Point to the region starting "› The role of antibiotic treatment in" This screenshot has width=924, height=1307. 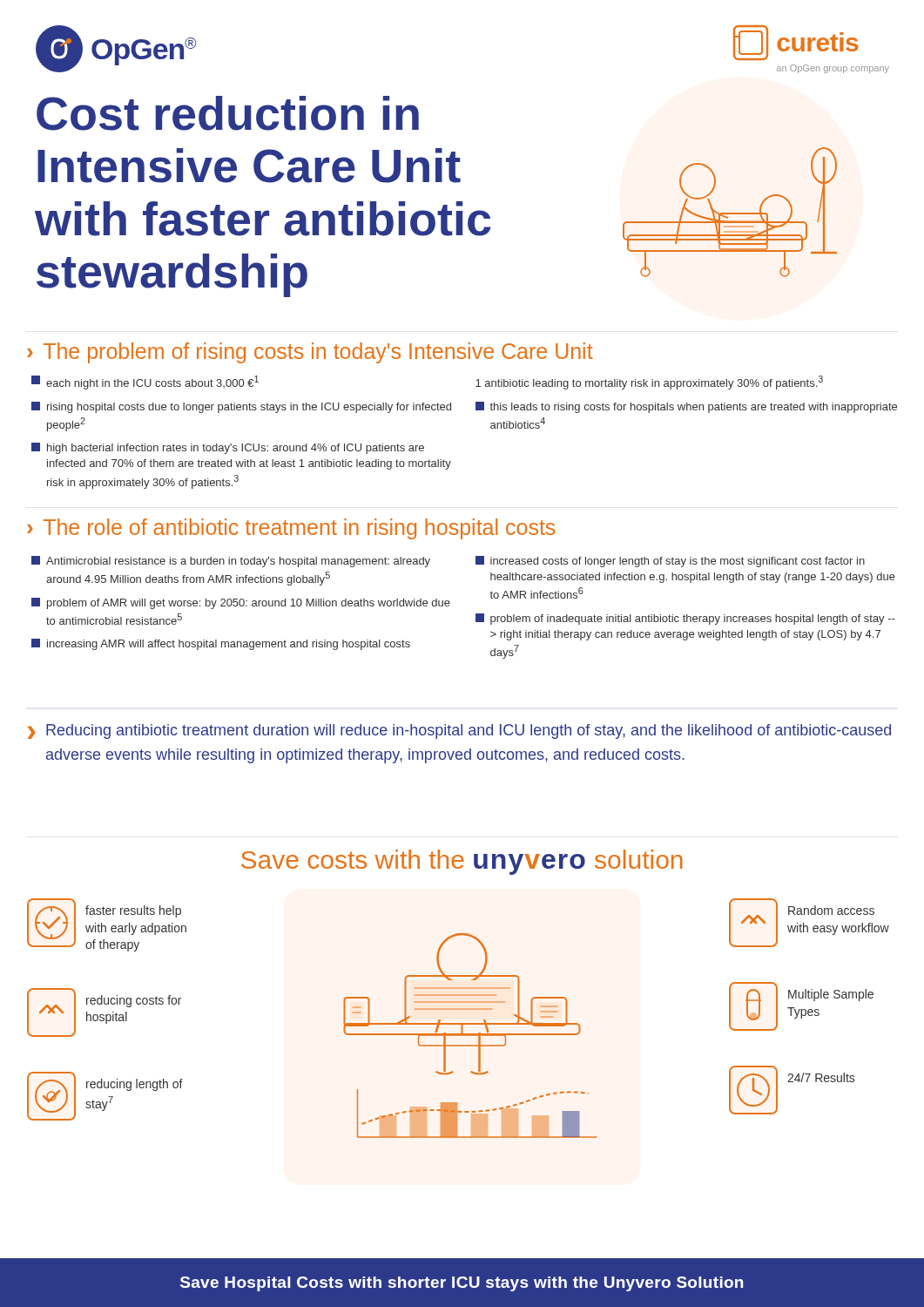[462, 528]
